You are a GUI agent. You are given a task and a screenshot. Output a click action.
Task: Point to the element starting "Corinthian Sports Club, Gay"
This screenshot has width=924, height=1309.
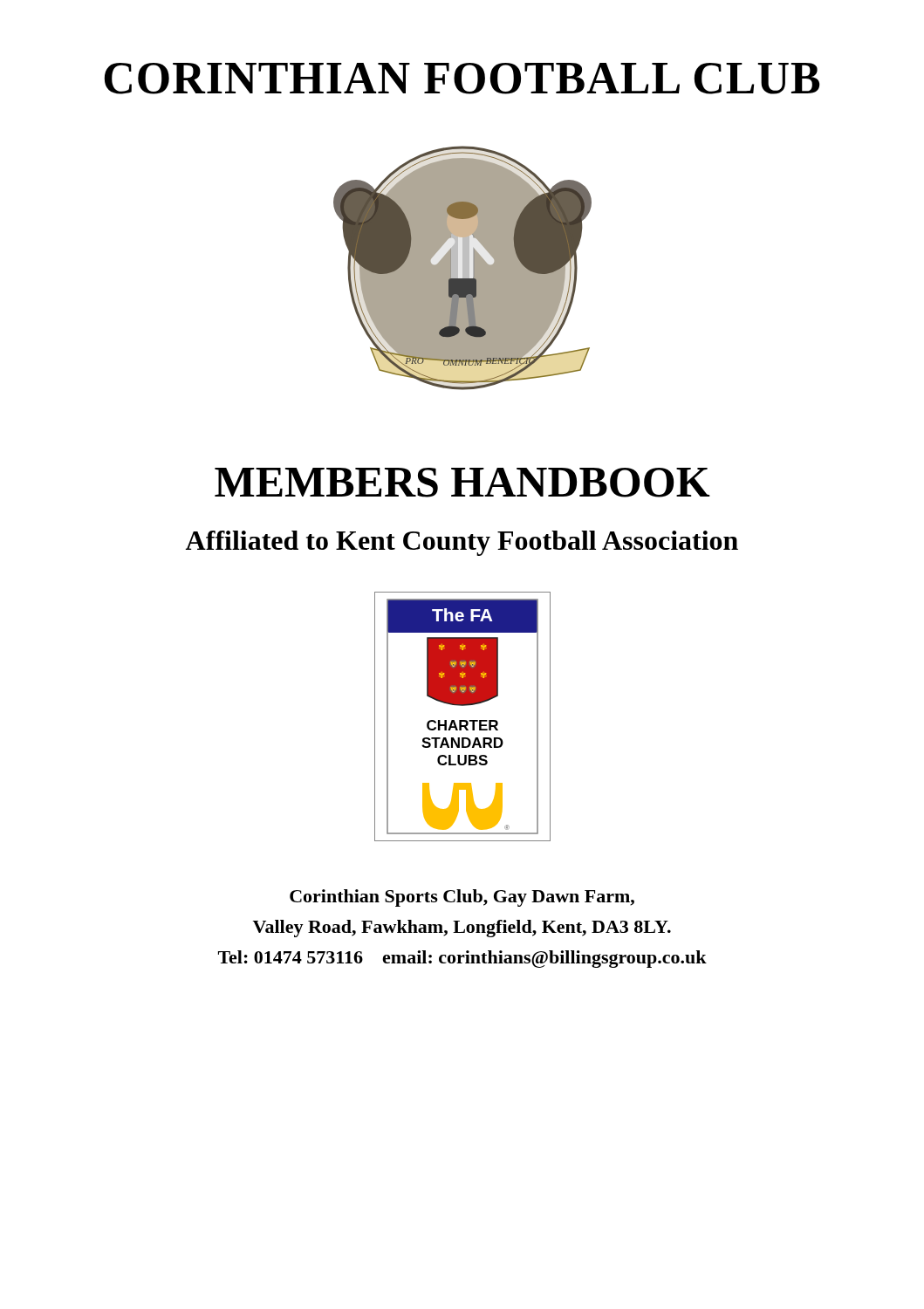coord(462,927)
